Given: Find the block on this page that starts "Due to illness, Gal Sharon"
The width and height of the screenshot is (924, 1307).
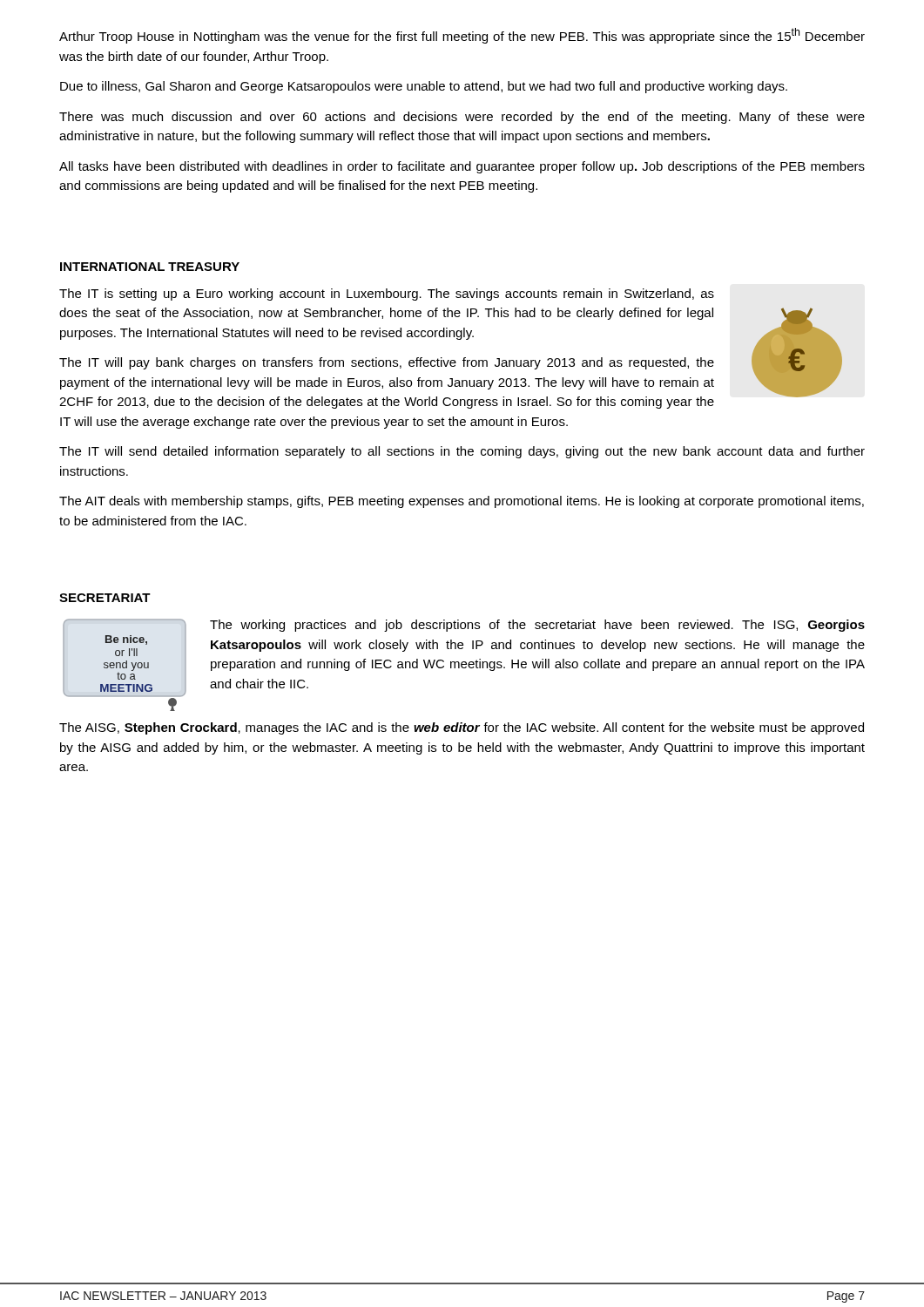Looking at the screenshot, I should click(424, 86).
